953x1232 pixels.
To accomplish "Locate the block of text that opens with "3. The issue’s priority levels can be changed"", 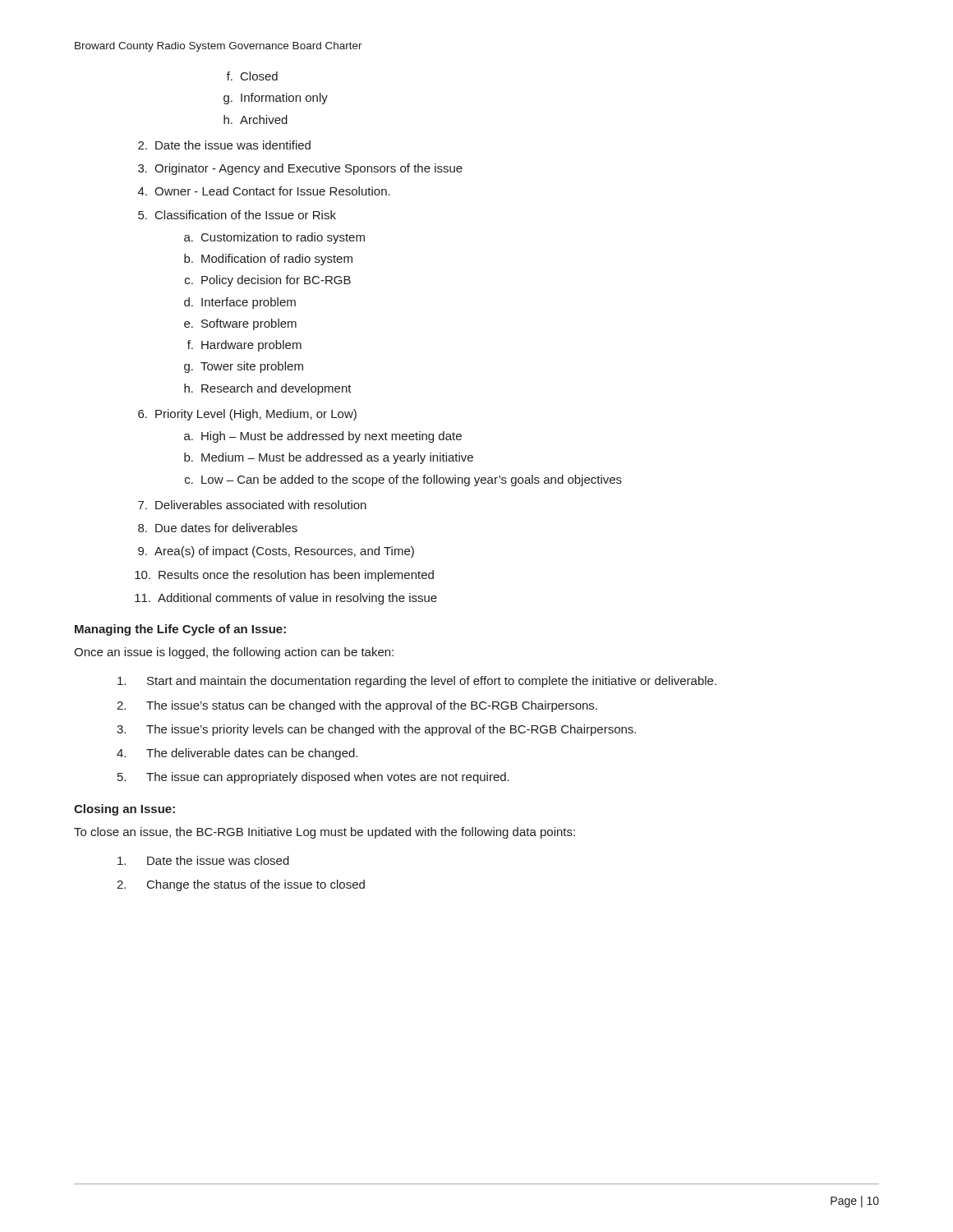I will (x=377, y=729).
